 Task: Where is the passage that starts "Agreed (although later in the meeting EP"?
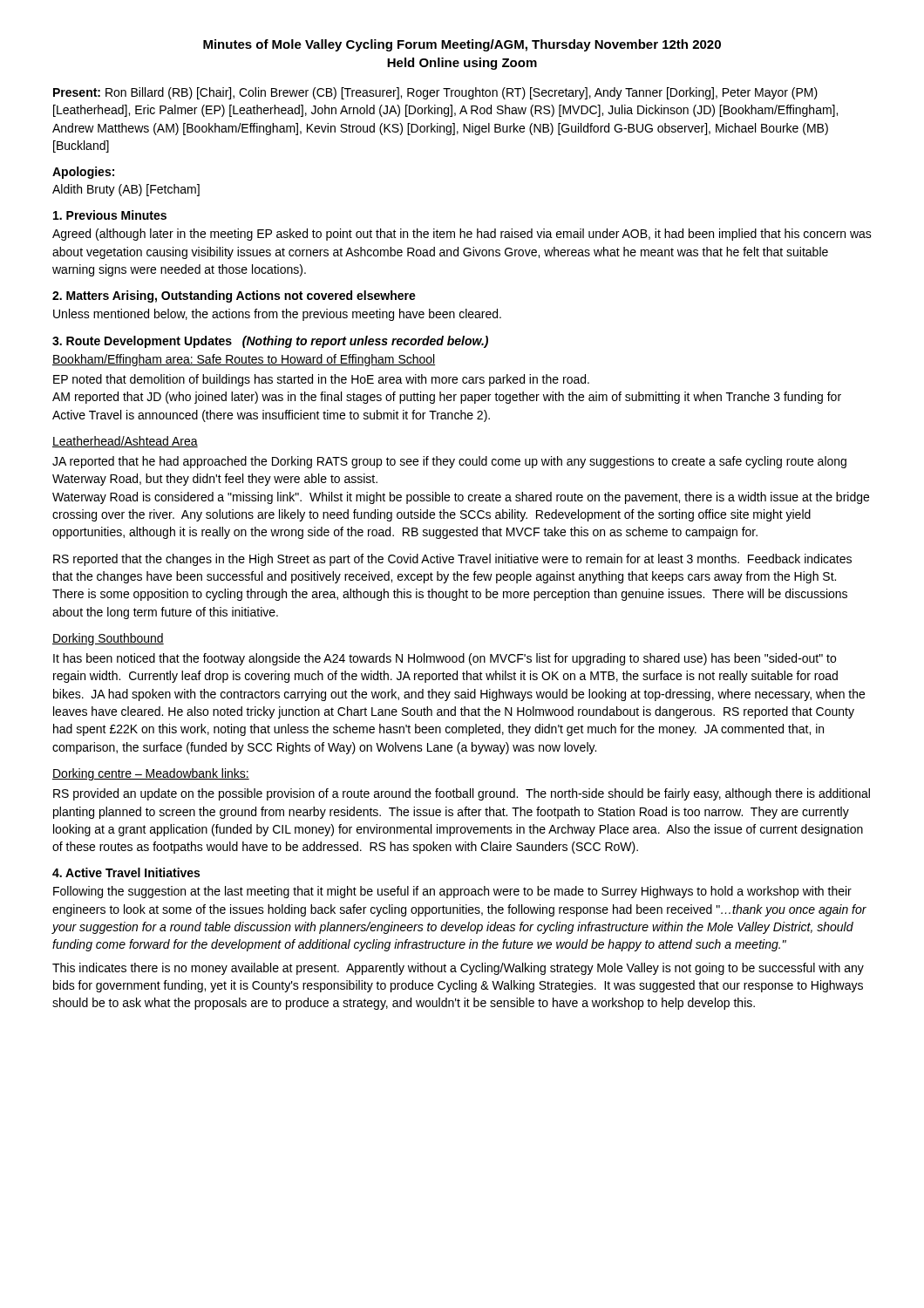point(462,252)
